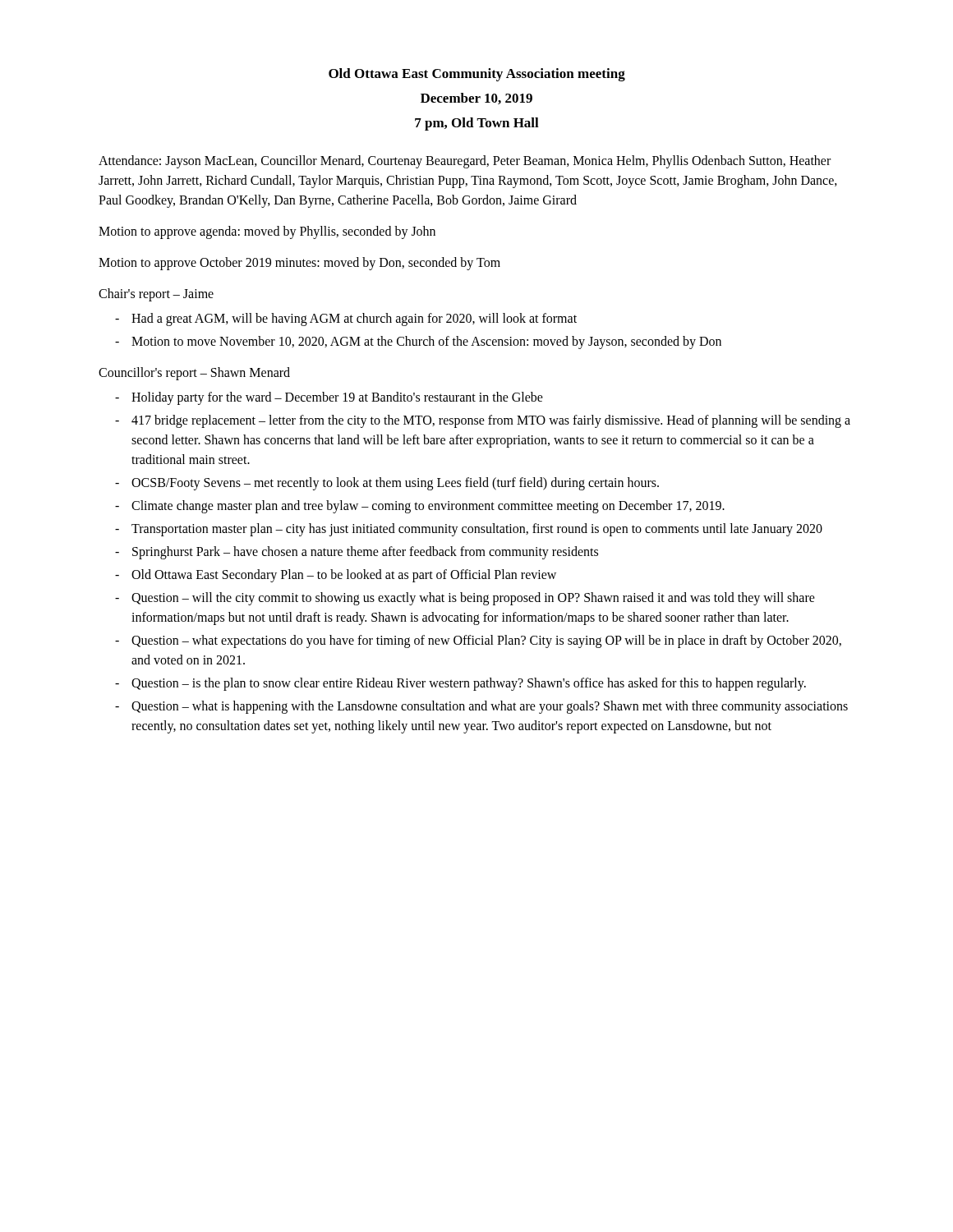Navigate to the text block starting "OCSB/Footy Sevens –"
The image size is (953, 1232).
(396, 483)
